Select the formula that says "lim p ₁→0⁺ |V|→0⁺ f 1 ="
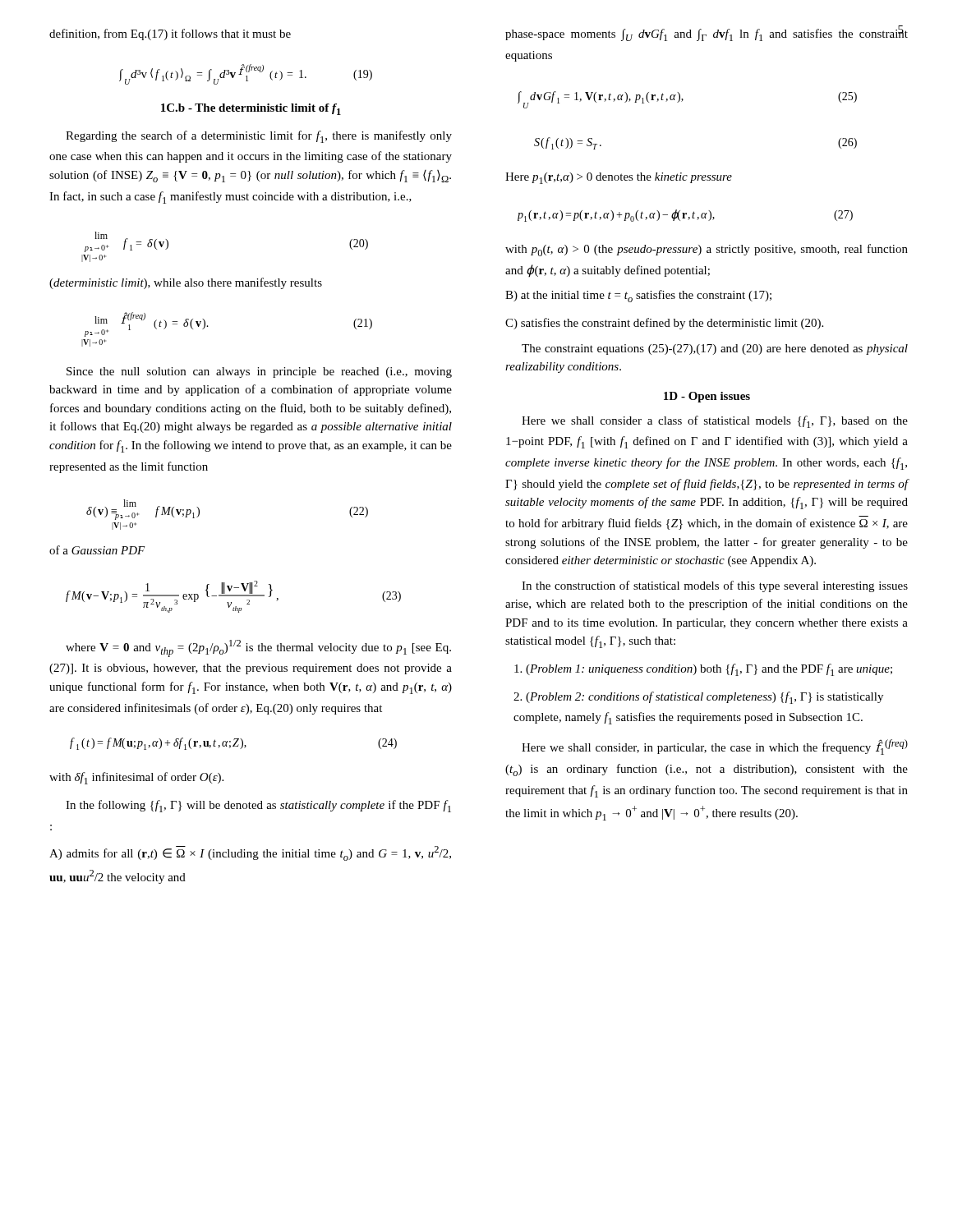Image resolution: width=953 pixels, height=1232 pixels. pyautogui.click(x=125, y=242)
